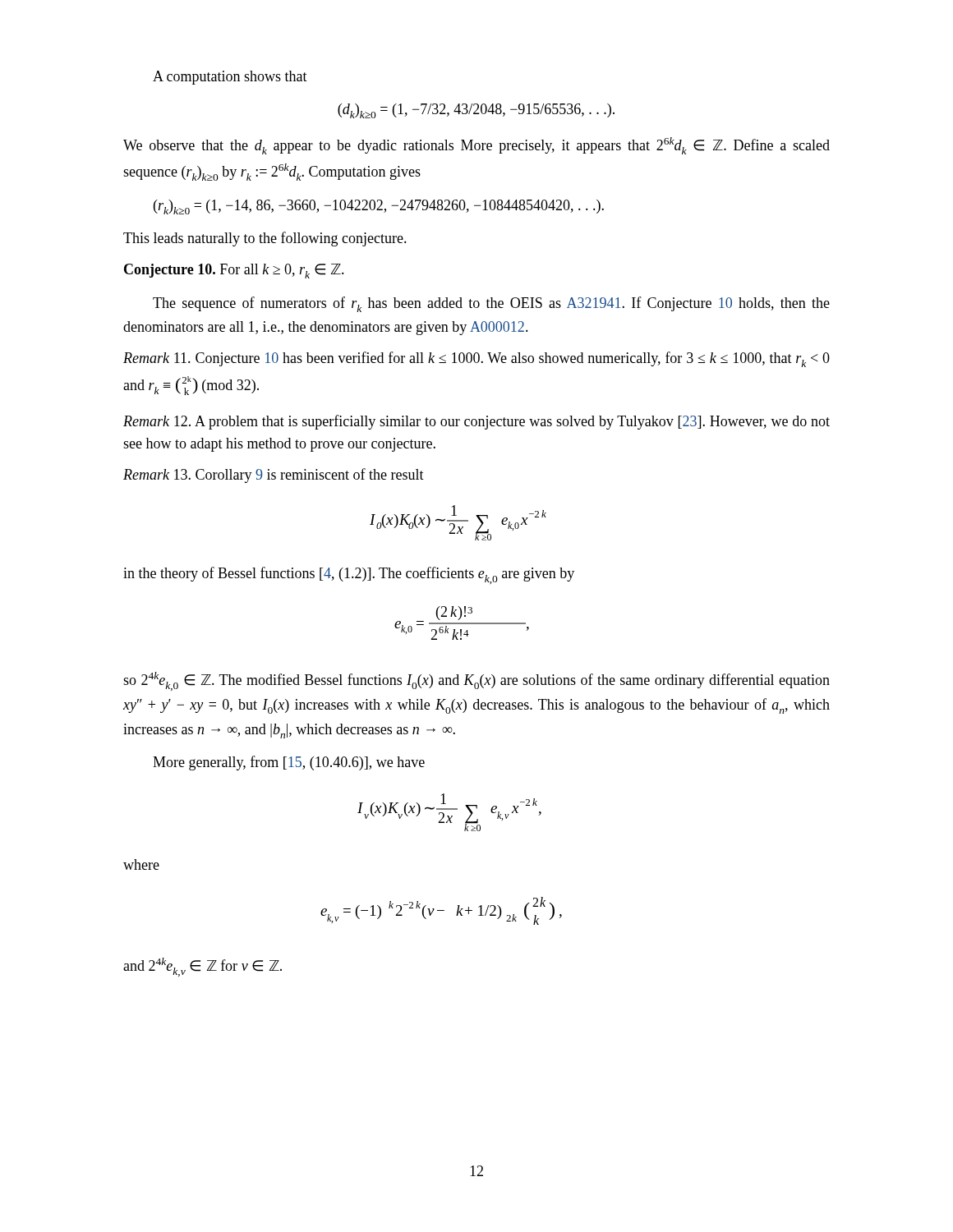Locate the formula that reads "I ν ( x ) K ν"
The width and height of the screenshot is (953, 1232).
click(x=476, y=811)
